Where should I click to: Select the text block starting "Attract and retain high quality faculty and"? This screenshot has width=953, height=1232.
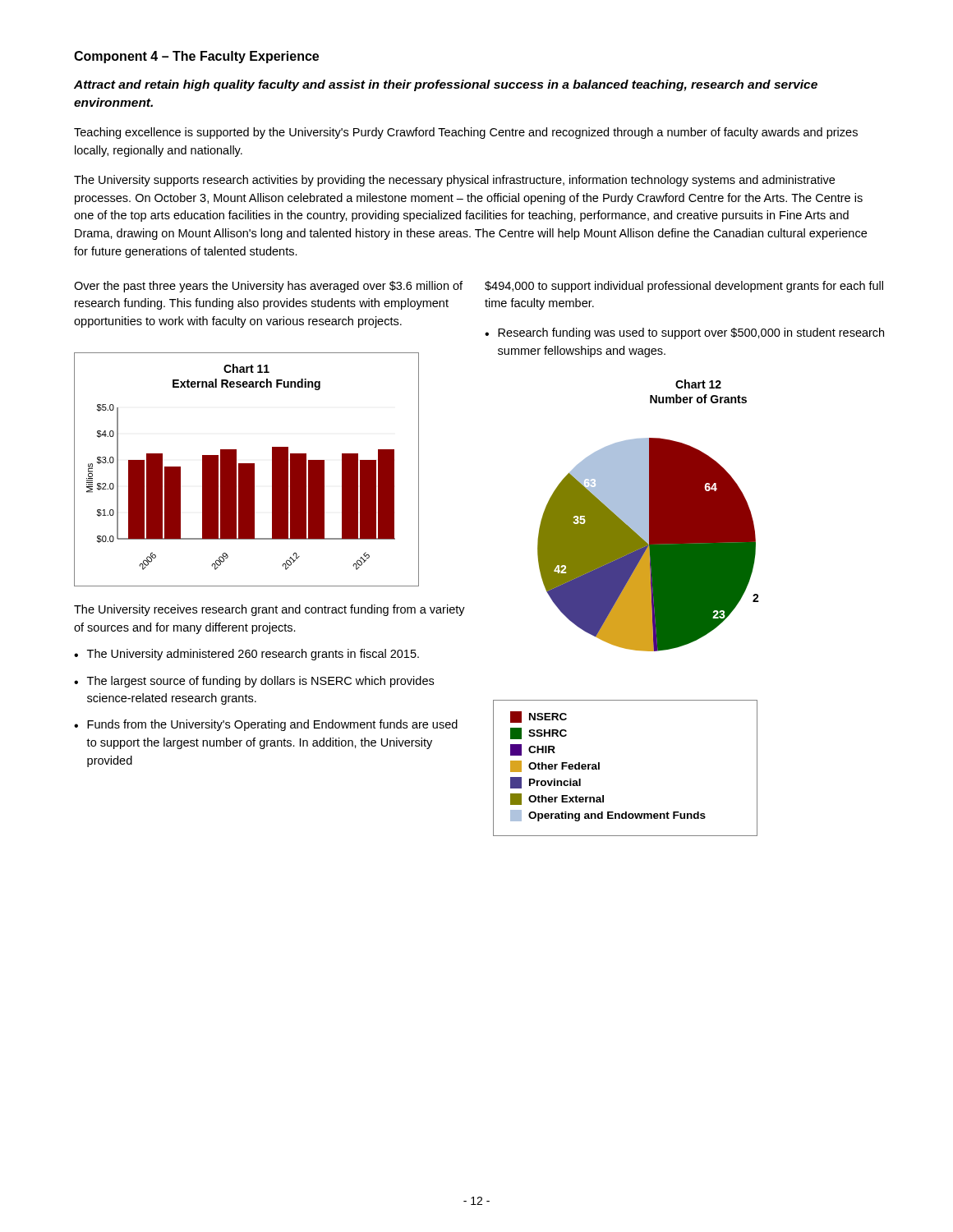coord(446,93)
